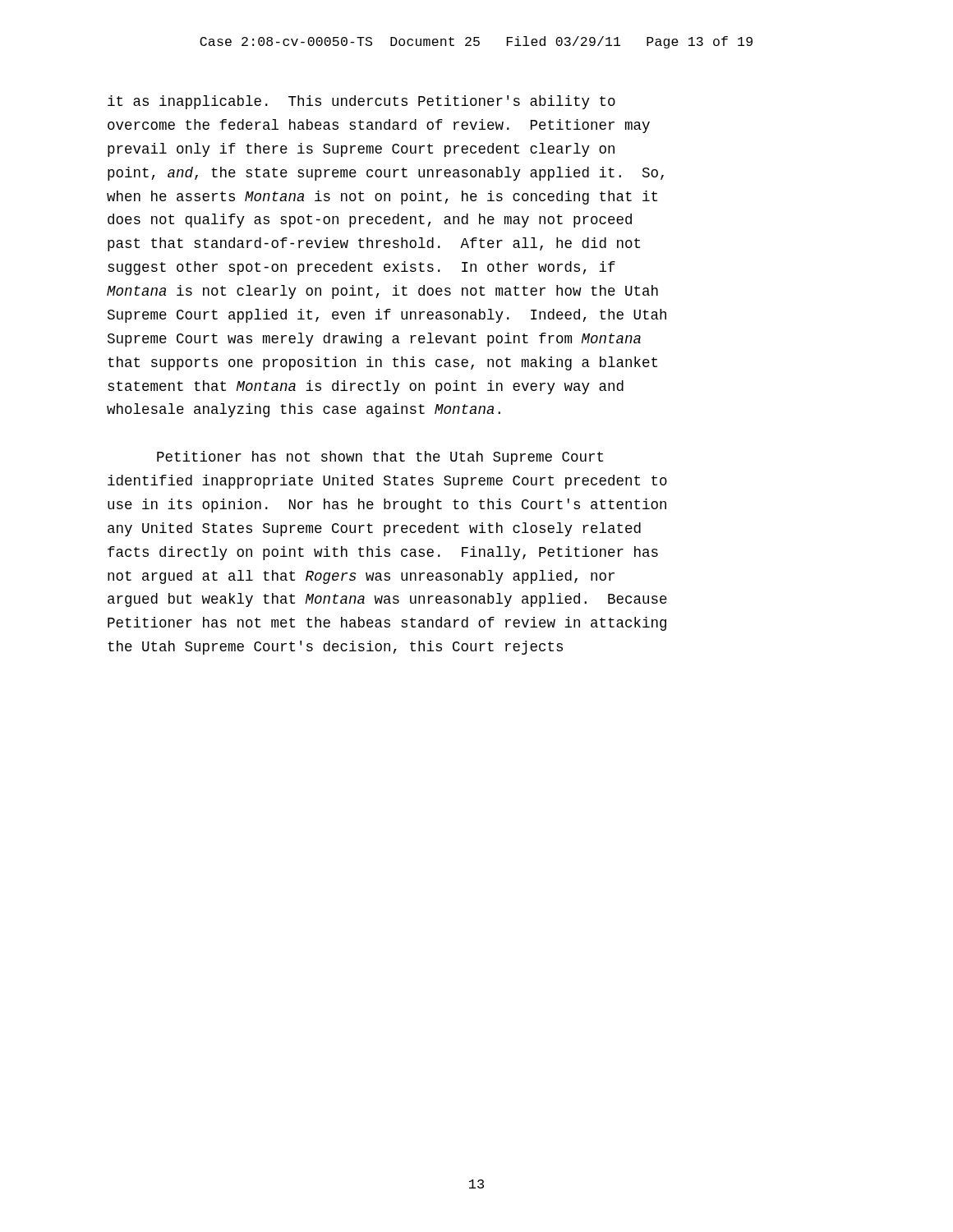
Task: Navigate to the element starting "it as inapplicable."
Action: pyautogui.click(x=476, y=375)
